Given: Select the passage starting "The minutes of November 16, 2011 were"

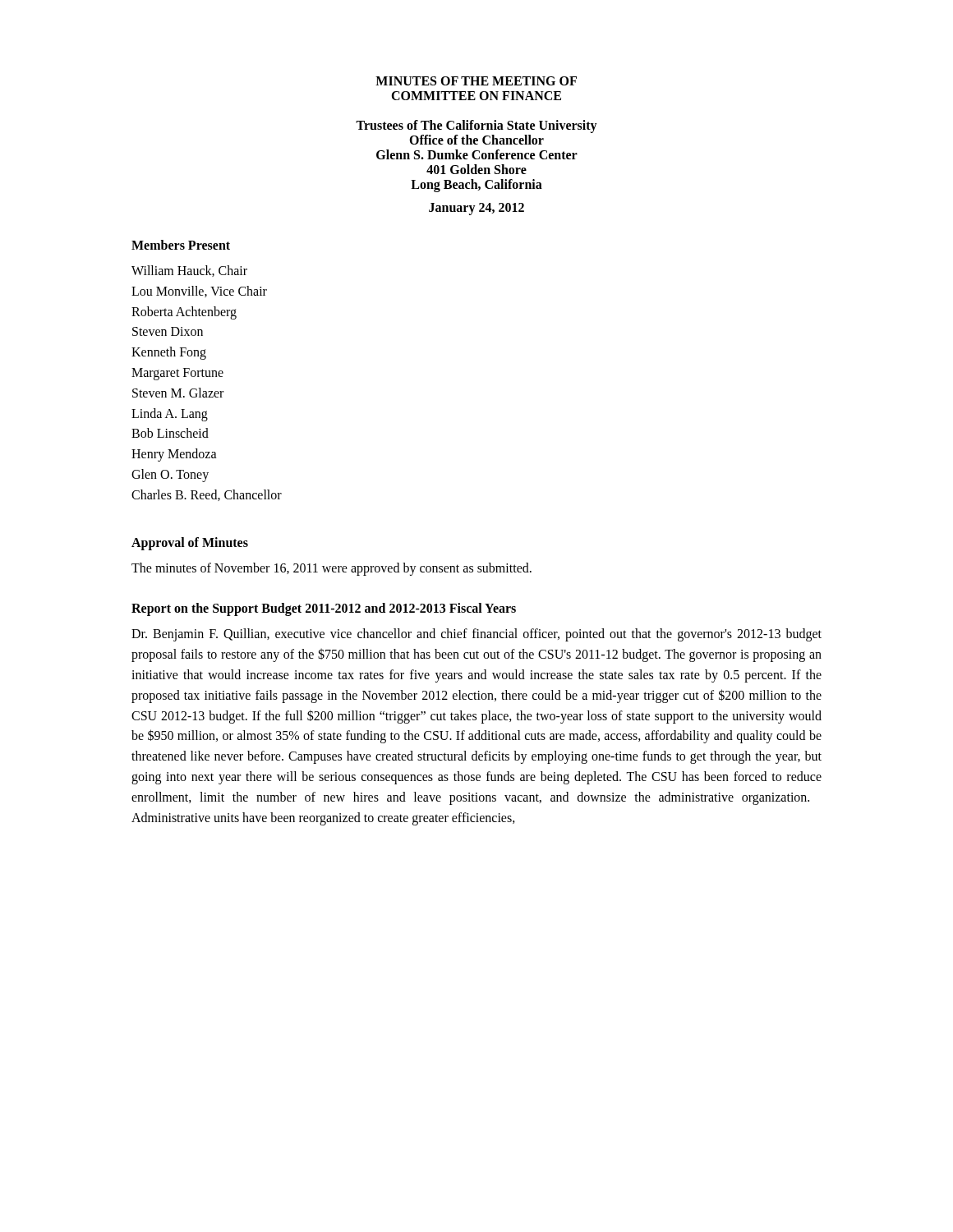Looking at the screenshot, I should (x=332, y=568).
